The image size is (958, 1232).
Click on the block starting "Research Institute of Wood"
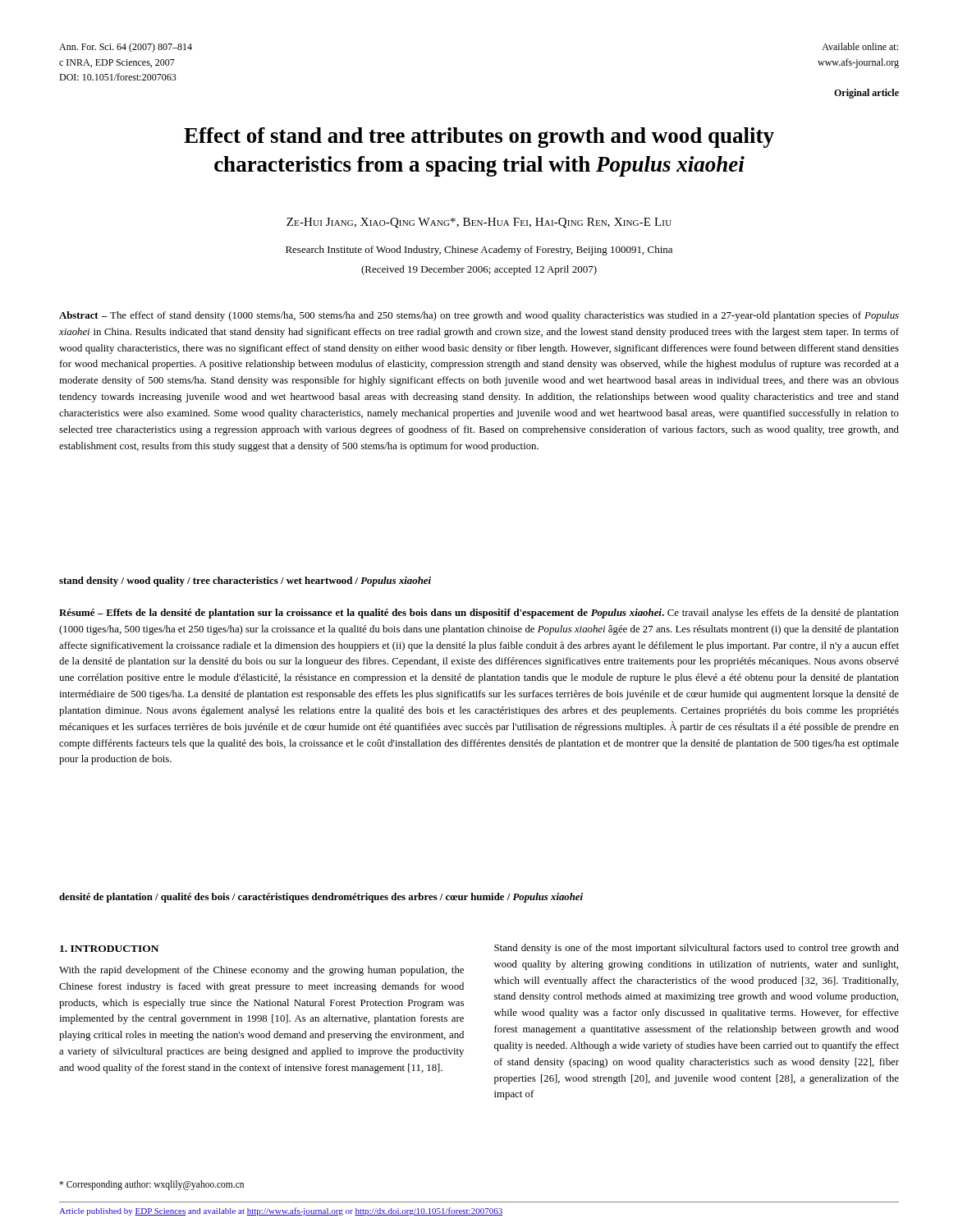pos(479,249)
